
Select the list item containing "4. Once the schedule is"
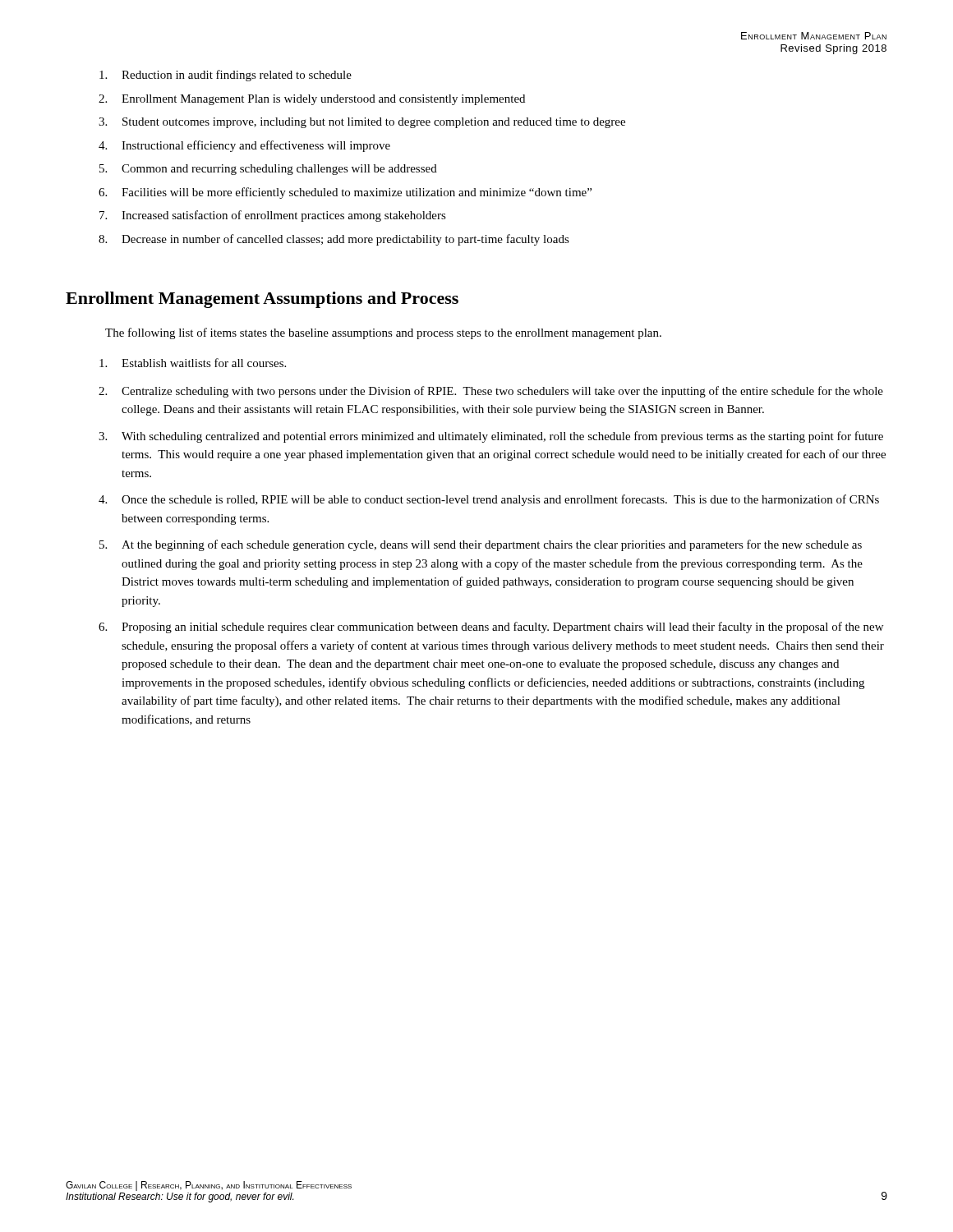pyautogui.click(x=493, y=509)
